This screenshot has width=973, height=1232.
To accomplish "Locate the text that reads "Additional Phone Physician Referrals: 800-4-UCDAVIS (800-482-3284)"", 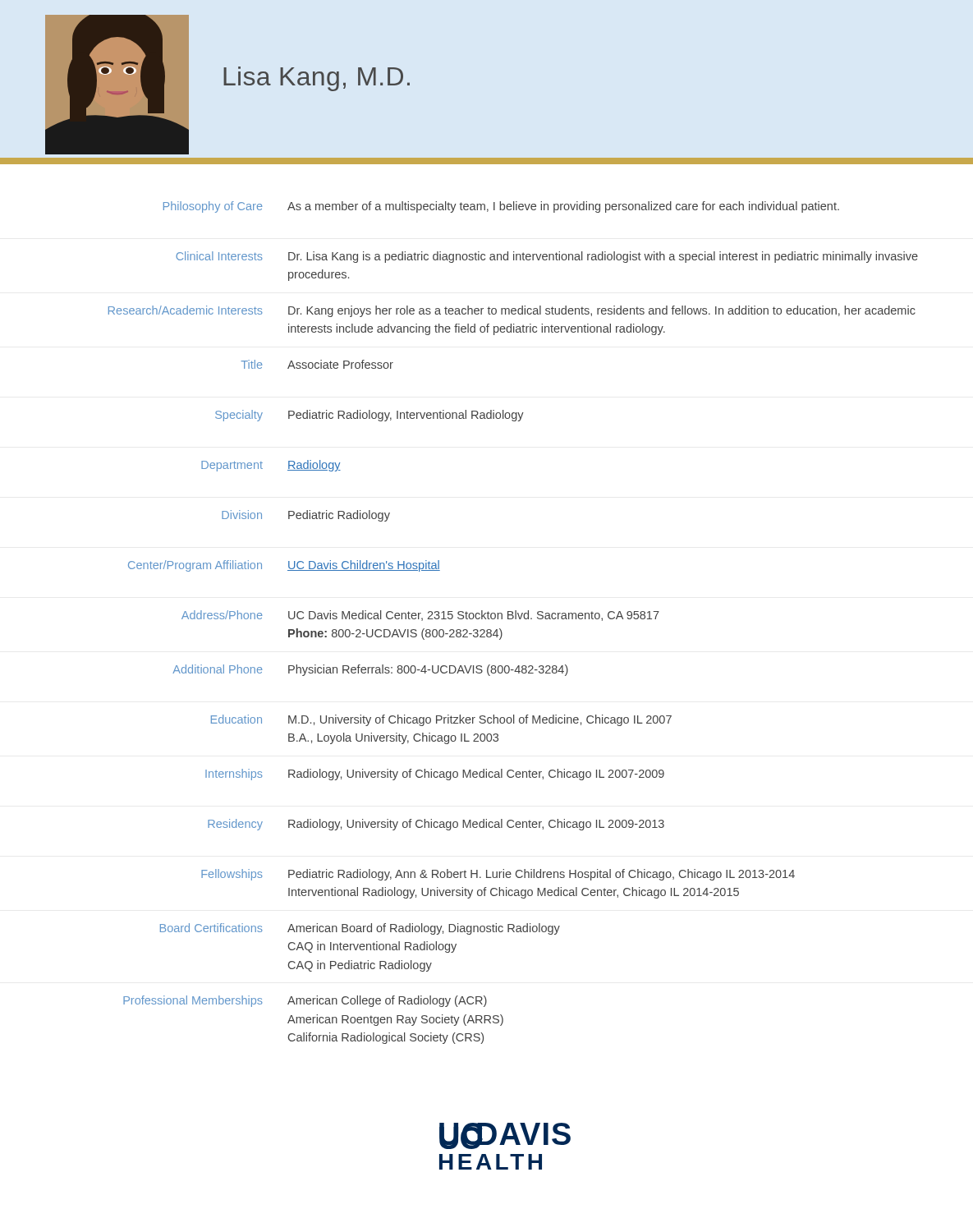I will [486, 670].
